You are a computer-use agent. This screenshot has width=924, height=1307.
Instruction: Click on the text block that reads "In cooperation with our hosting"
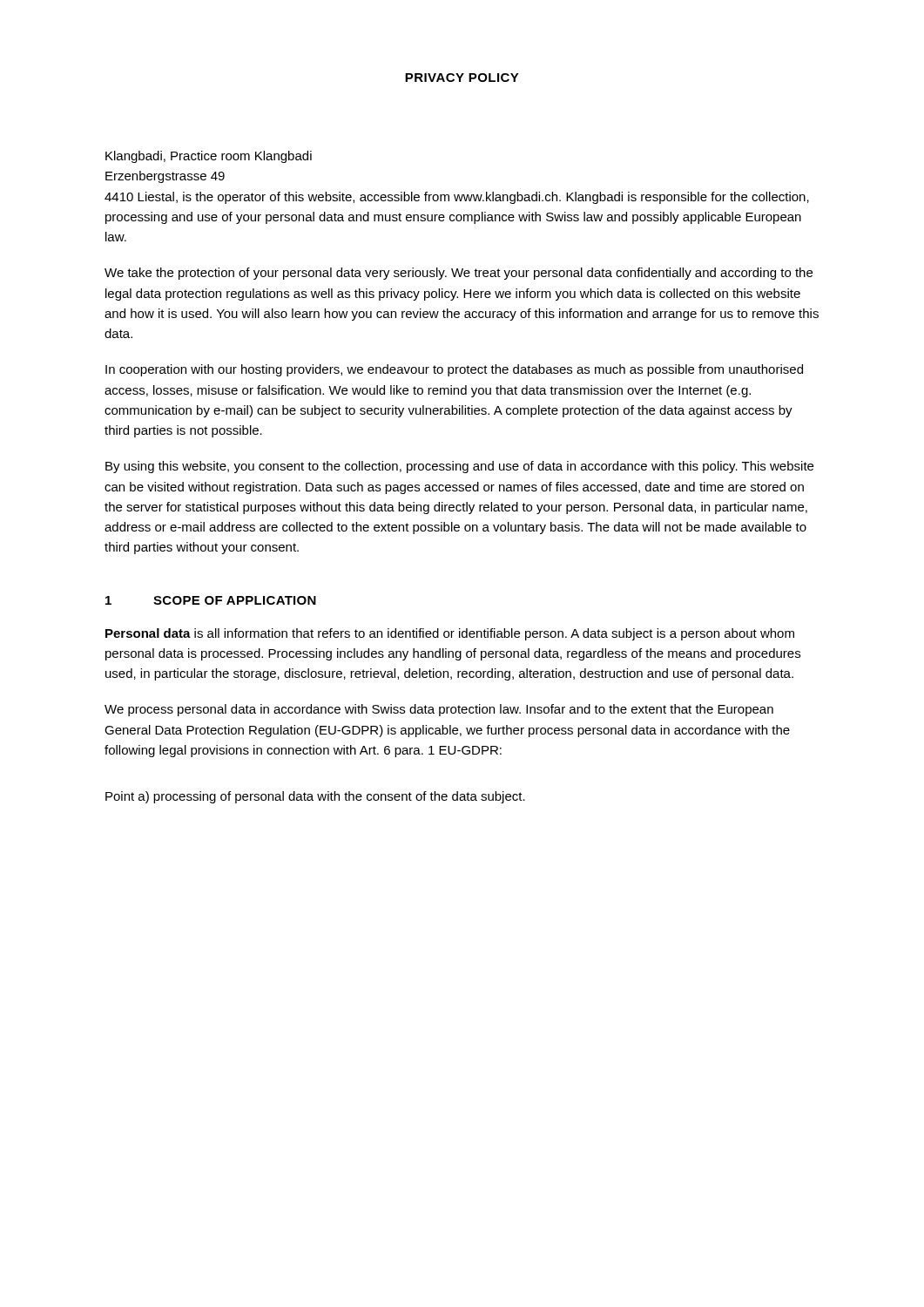454,400
